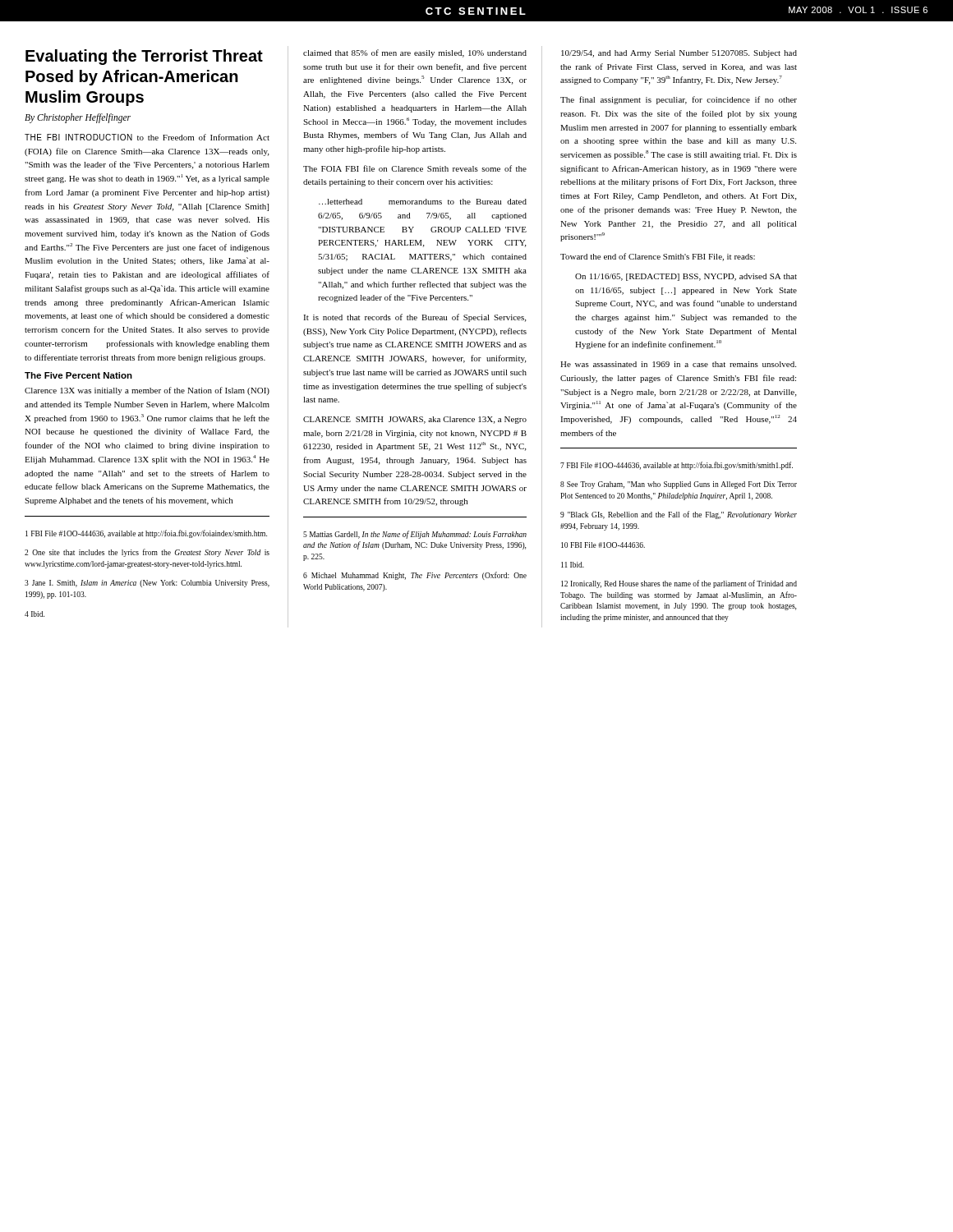
Task: Navigate to the passage starting "It is noted that records of"
Action: pos(415,359)
